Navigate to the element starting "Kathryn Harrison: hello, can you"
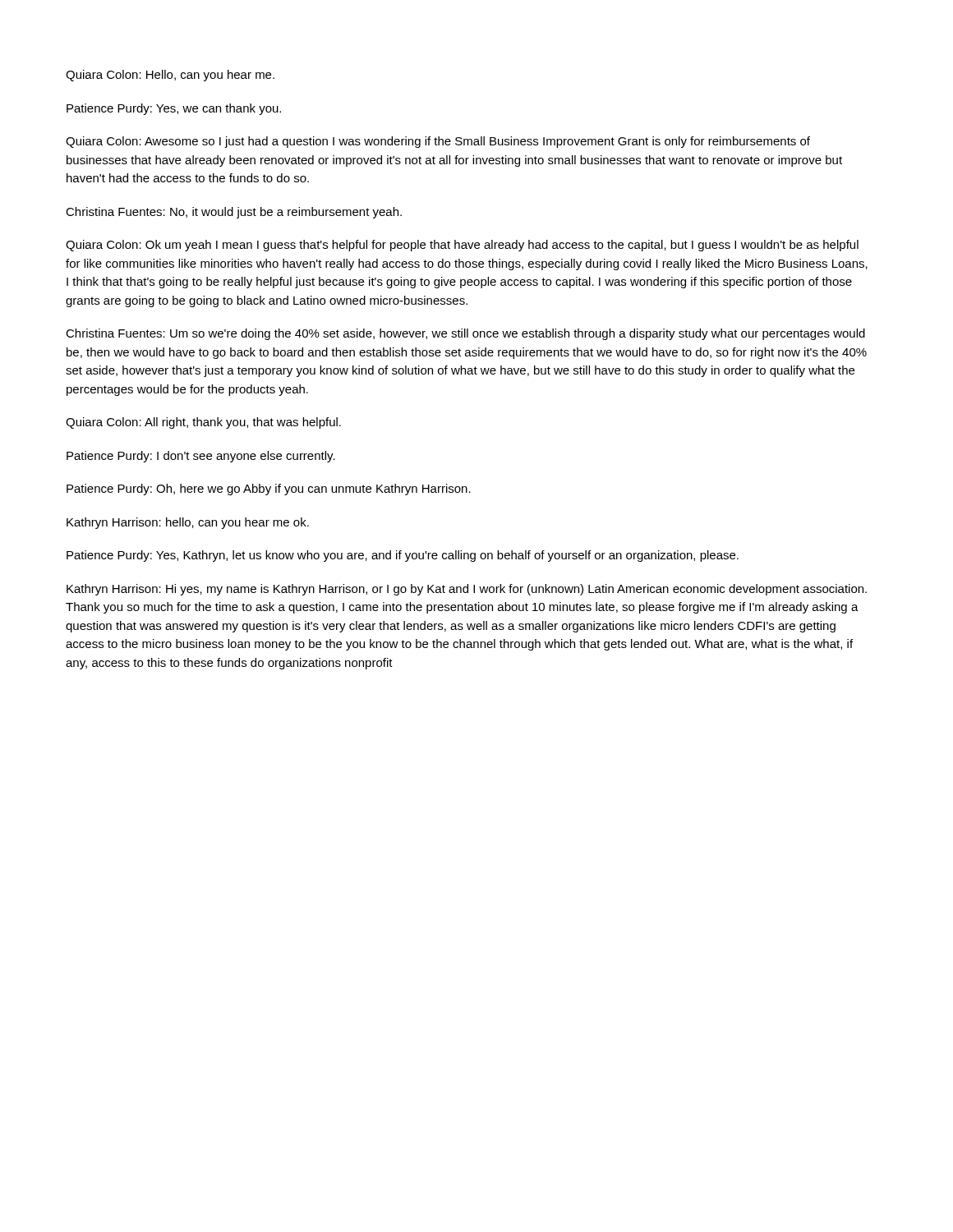Viewport: 953px width, 1232px height. tap(188, 522)
